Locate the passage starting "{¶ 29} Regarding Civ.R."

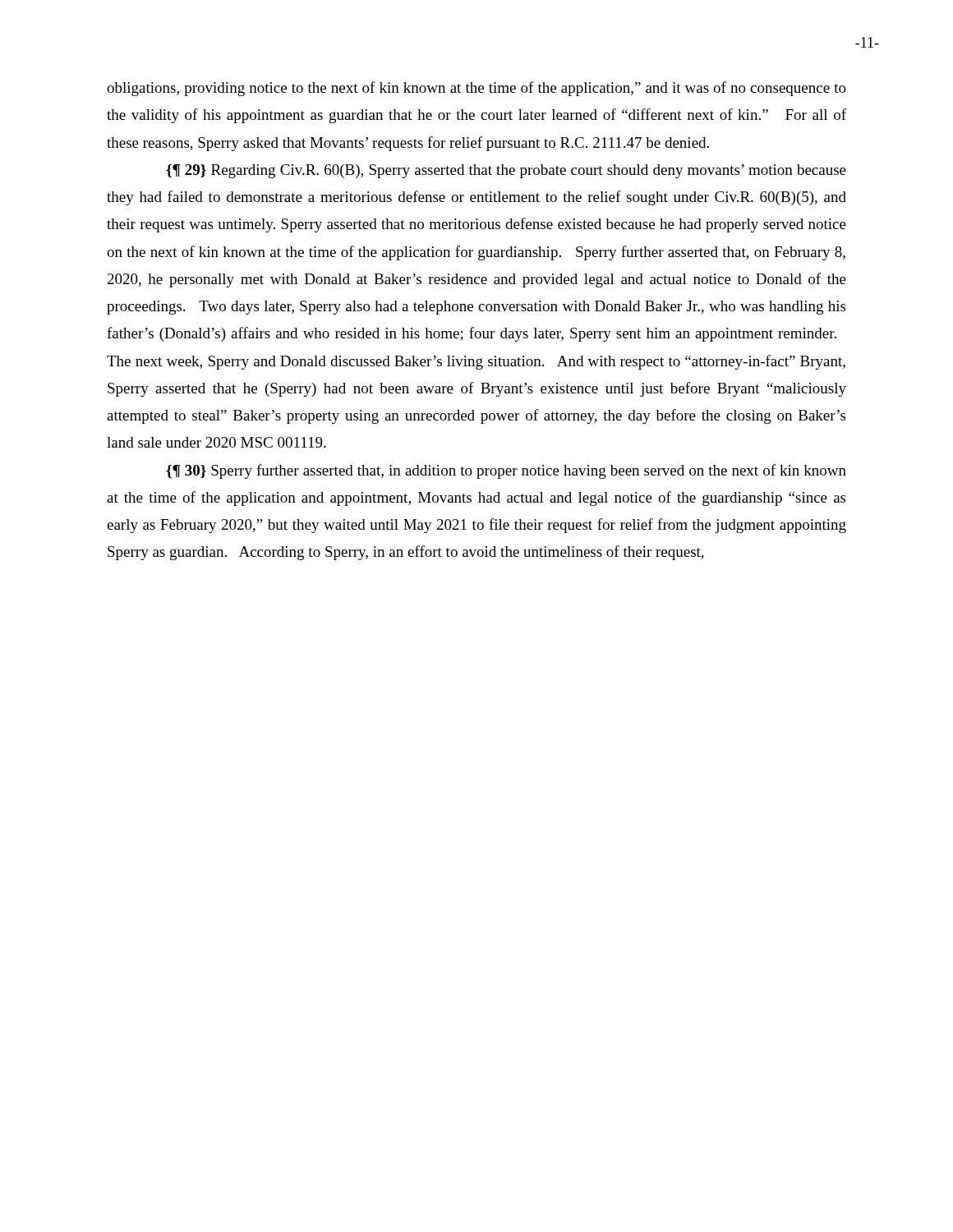476,306
